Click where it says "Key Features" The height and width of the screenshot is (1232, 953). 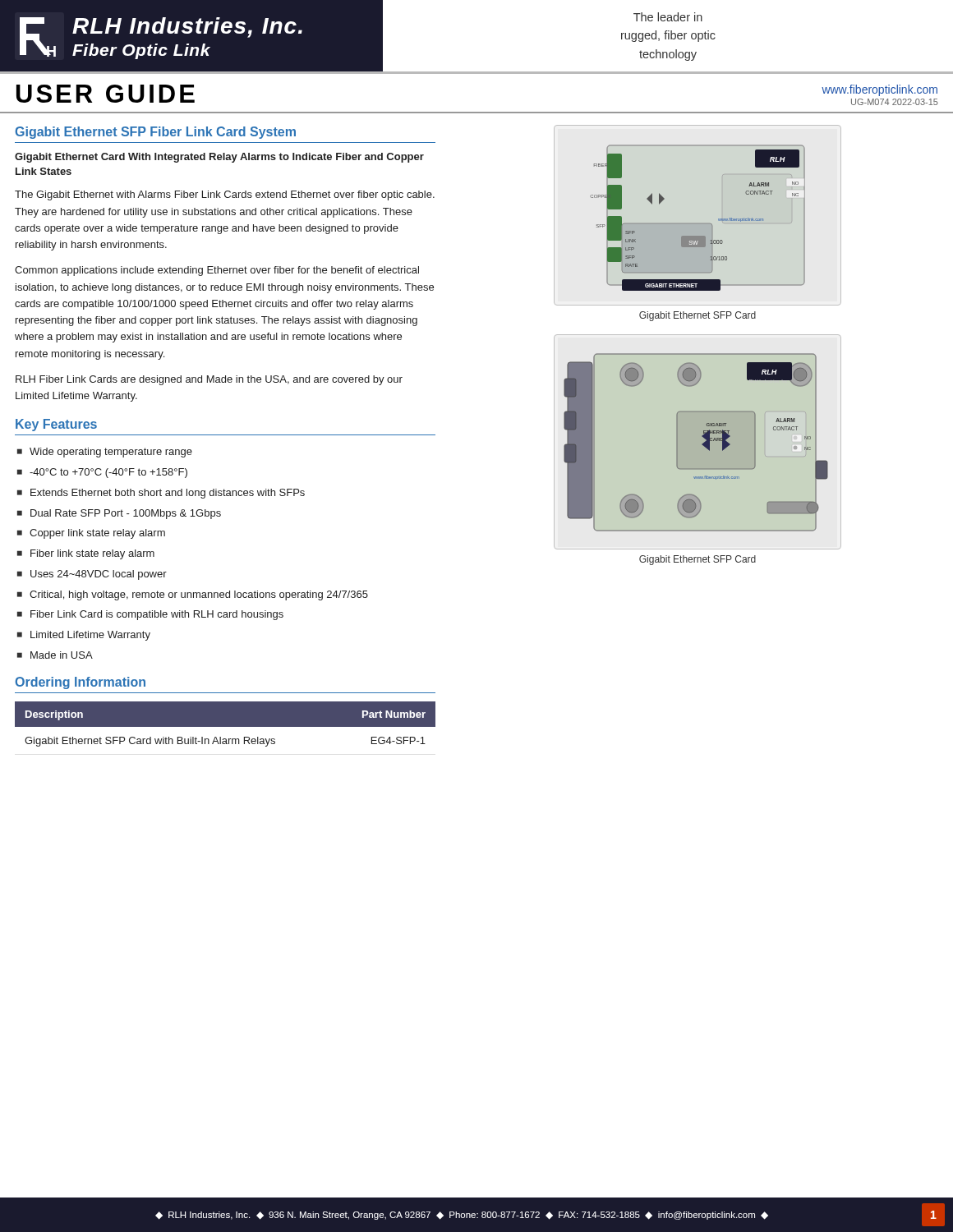56,425
